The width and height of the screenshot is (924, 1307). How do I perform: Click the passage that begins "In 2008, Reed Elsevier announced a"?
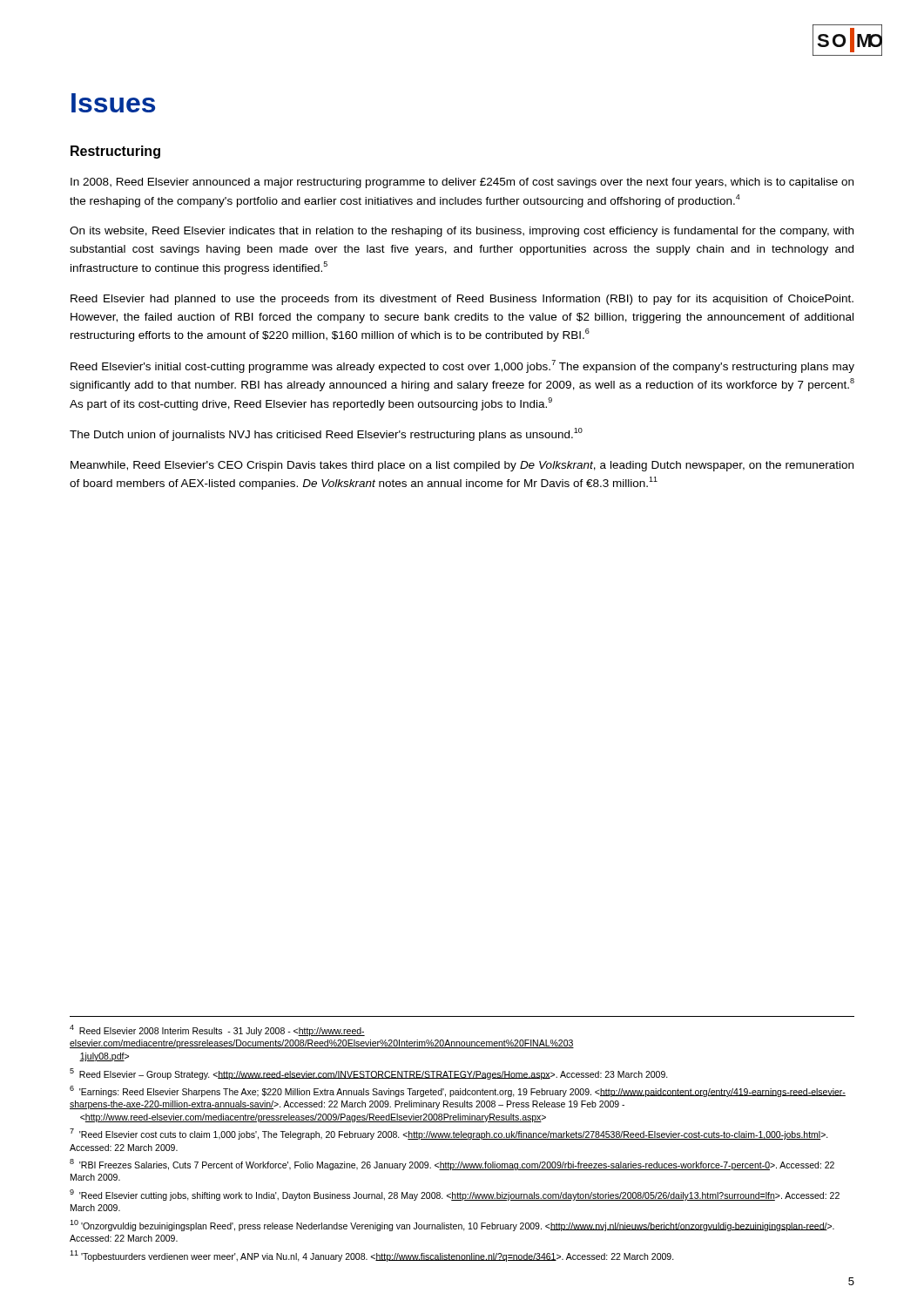coord(462,191)
